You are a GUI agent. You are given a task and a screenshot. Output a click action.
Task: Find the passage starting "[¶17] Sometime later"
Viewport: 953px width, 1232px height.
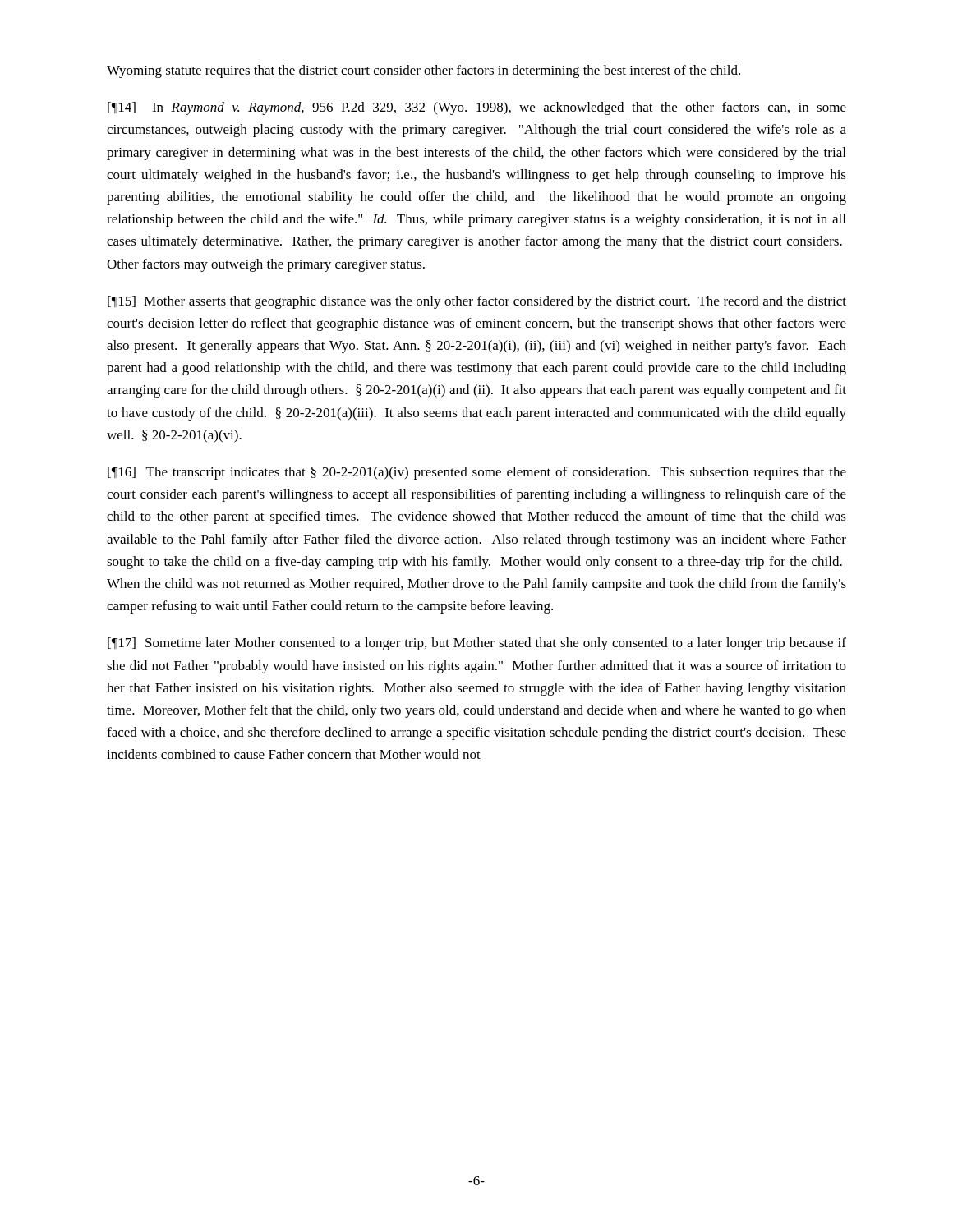click(476, 699)
